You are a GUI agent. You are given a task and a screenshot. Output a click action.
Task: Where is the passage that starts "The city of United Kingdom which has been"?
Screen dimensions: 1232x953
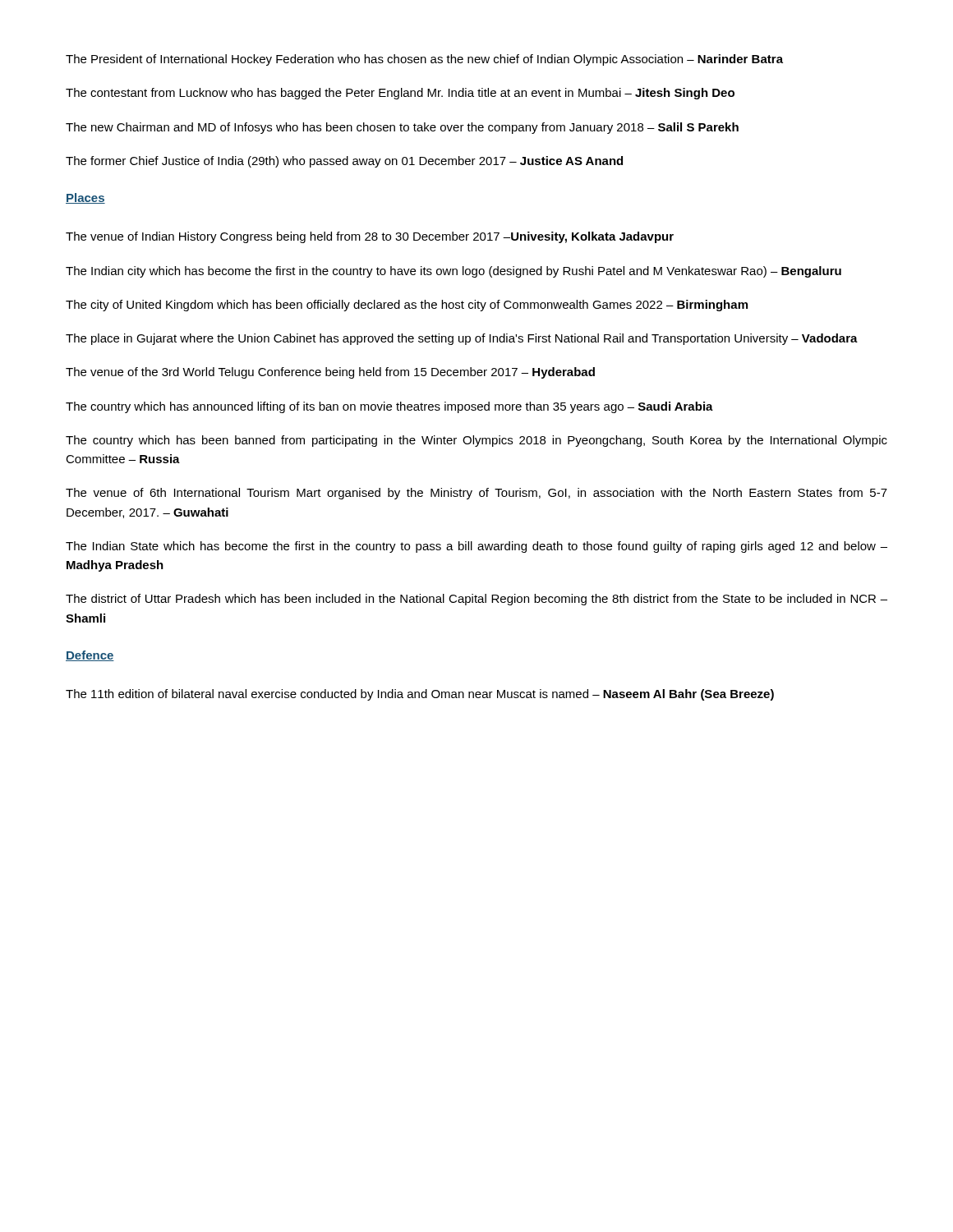coord(407,304)
